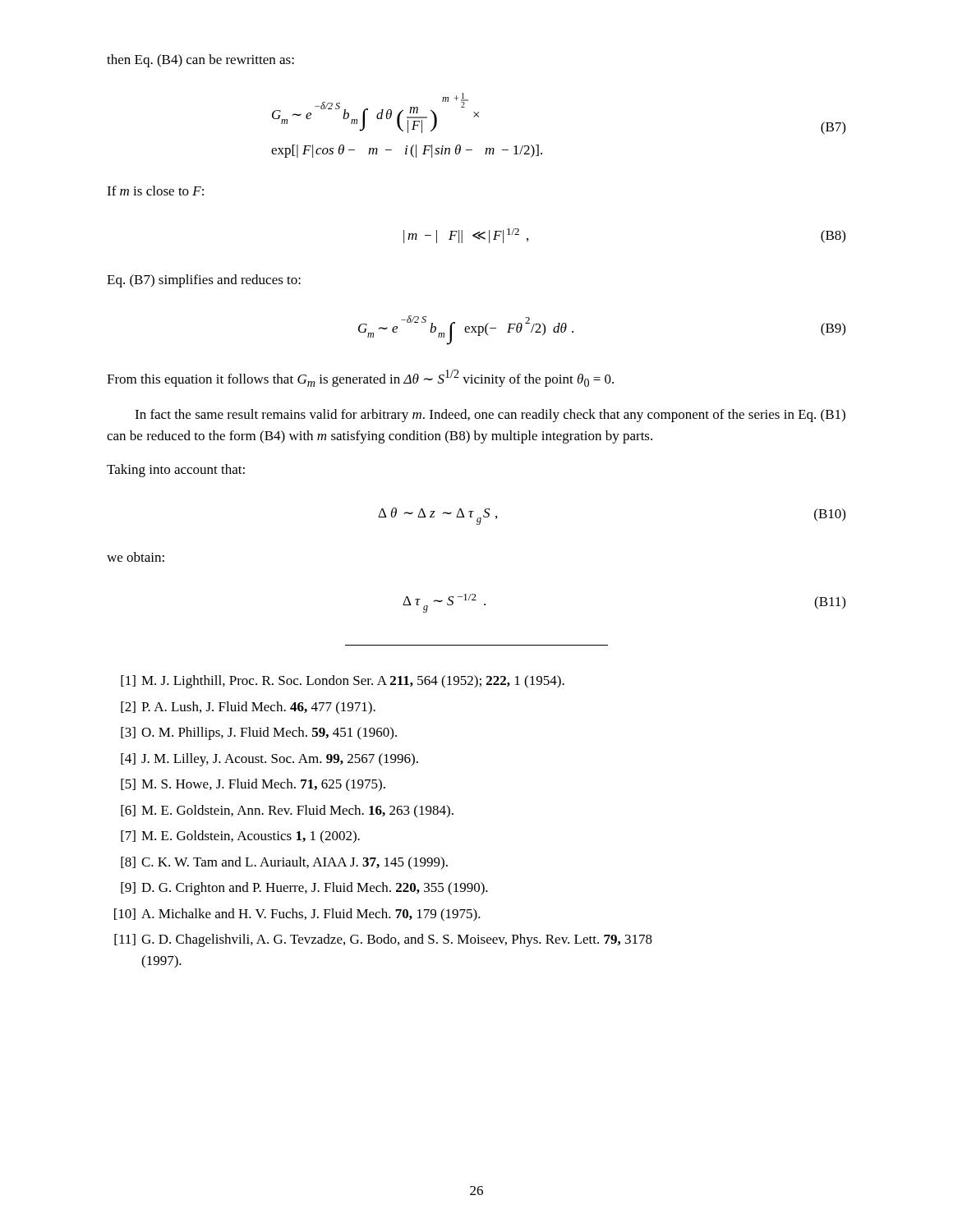
Task: Navigate to the block starting "we obtain:"
Action: 136,557
